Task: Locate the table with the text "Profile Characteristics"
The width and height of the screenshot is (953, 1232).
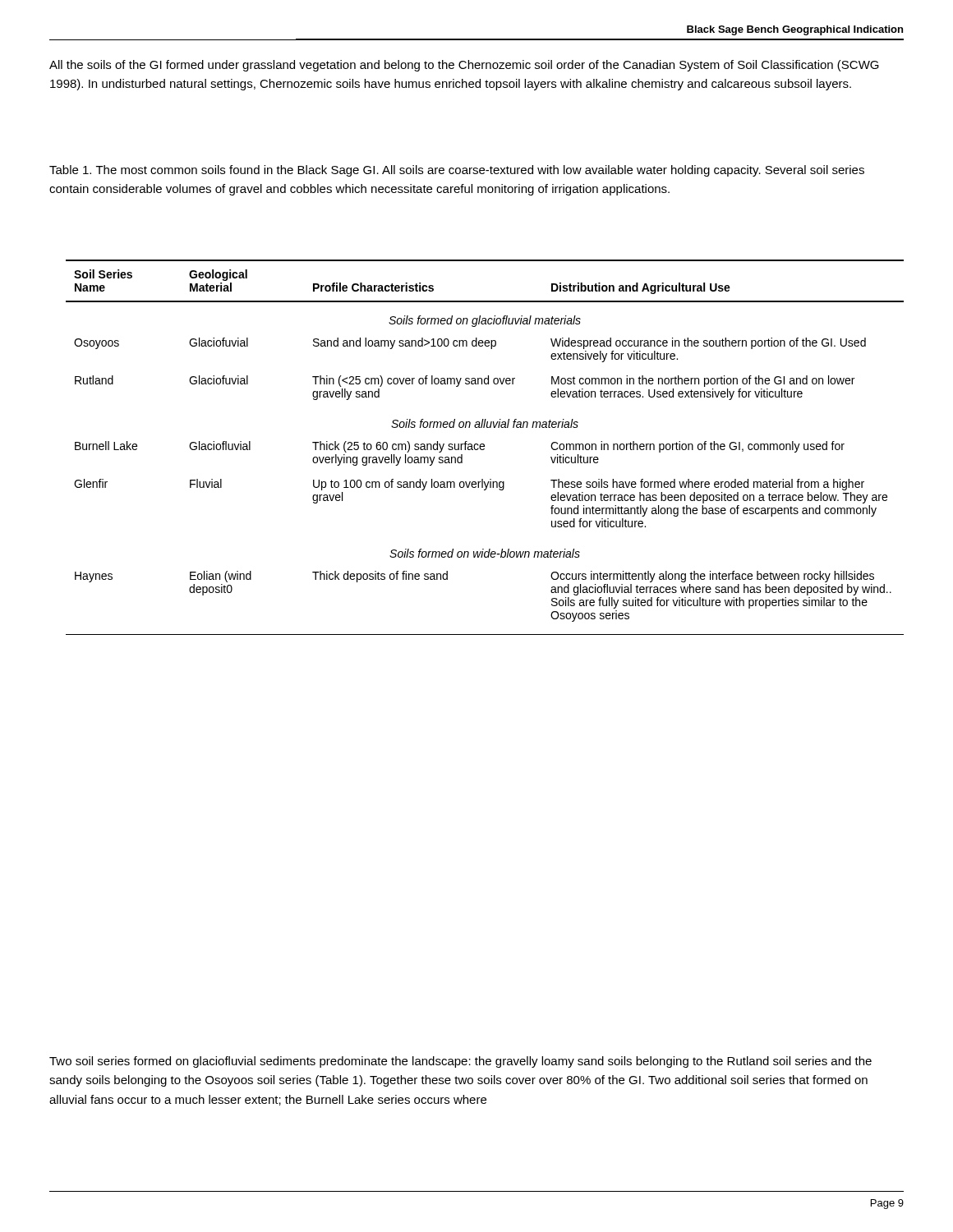Action: (x=485, y=447)
